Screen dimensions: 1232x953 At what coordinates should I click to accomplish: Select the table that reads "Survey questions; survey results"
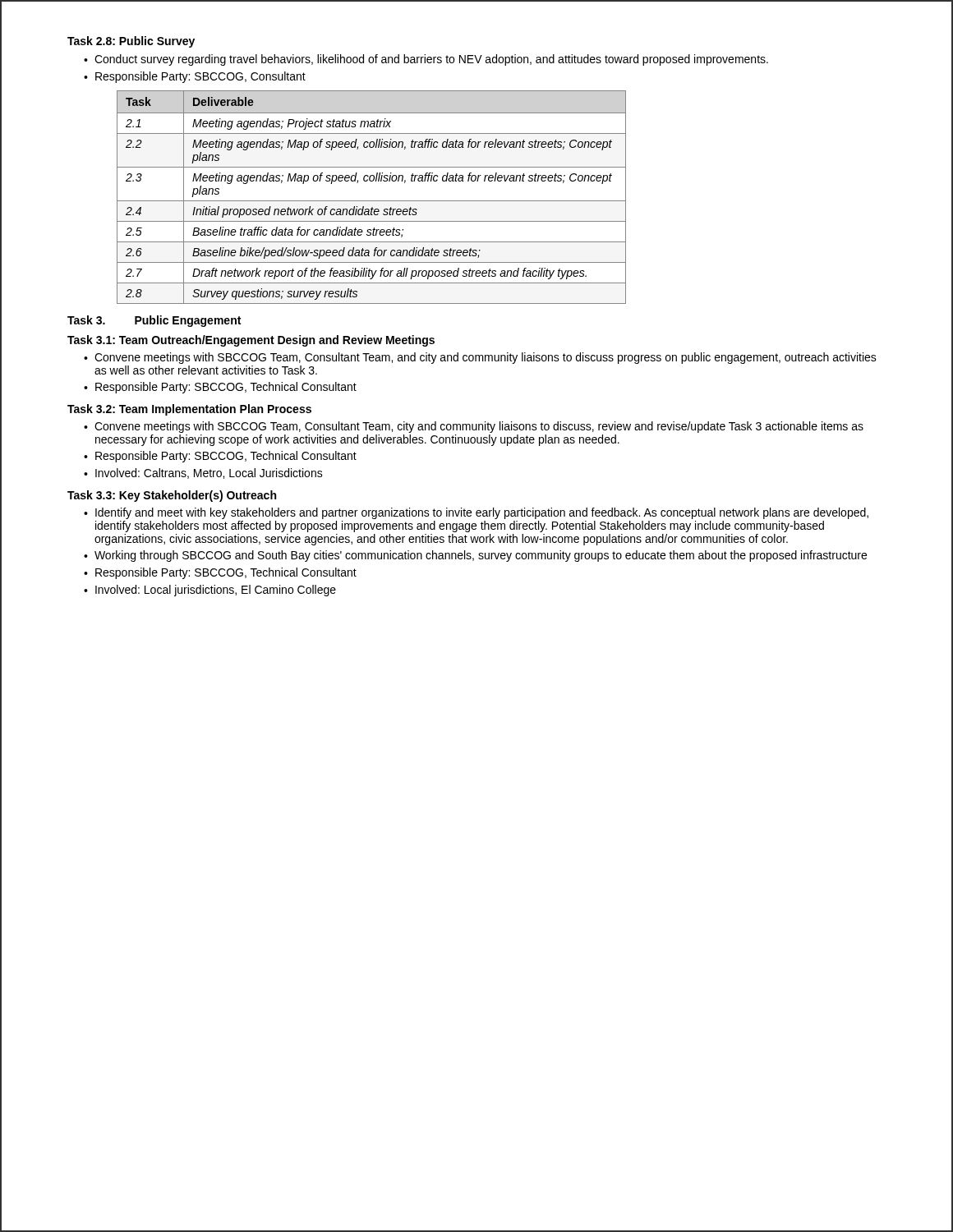476,197
